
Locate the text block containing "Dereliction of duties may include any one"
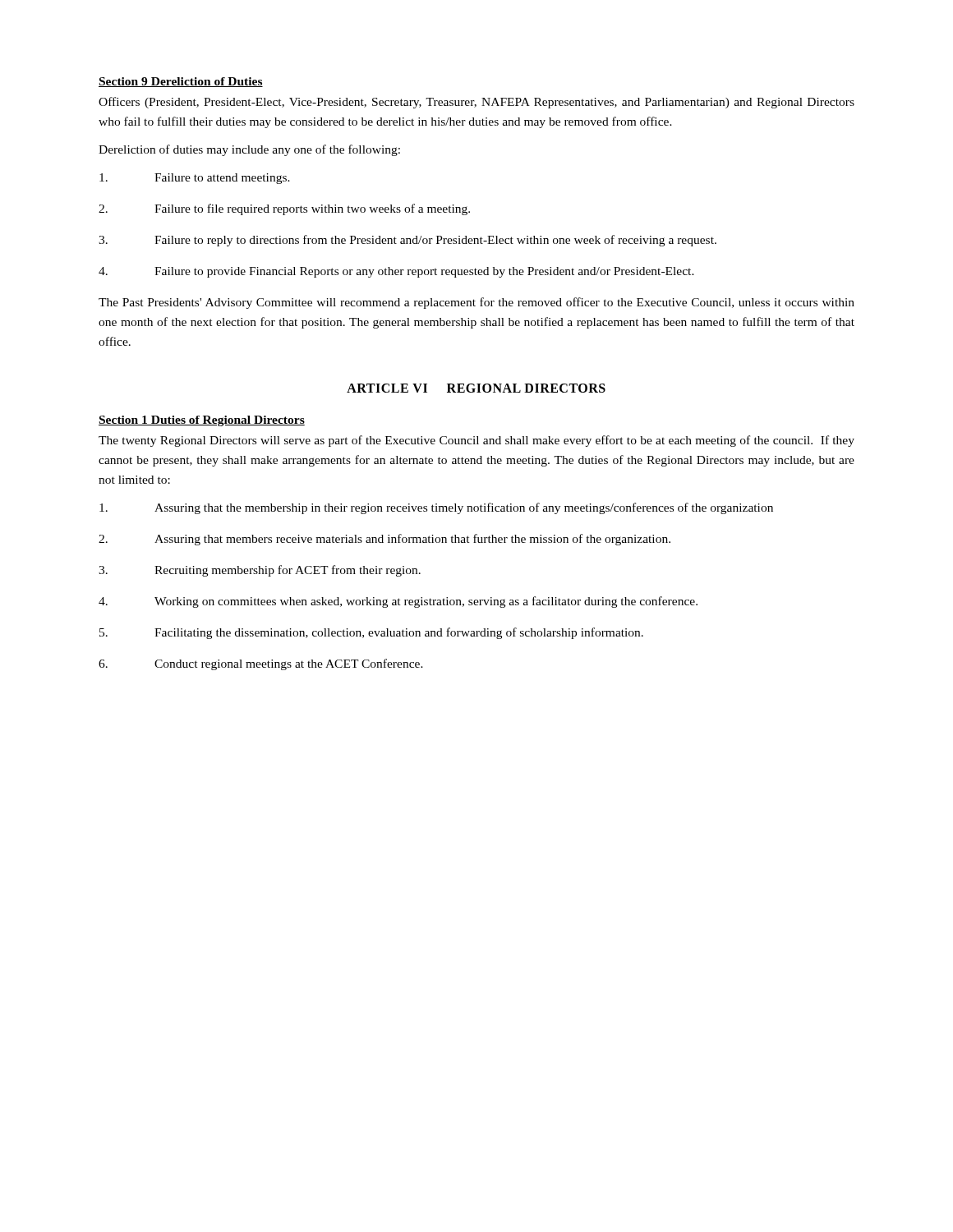click(x=250, y=149)
